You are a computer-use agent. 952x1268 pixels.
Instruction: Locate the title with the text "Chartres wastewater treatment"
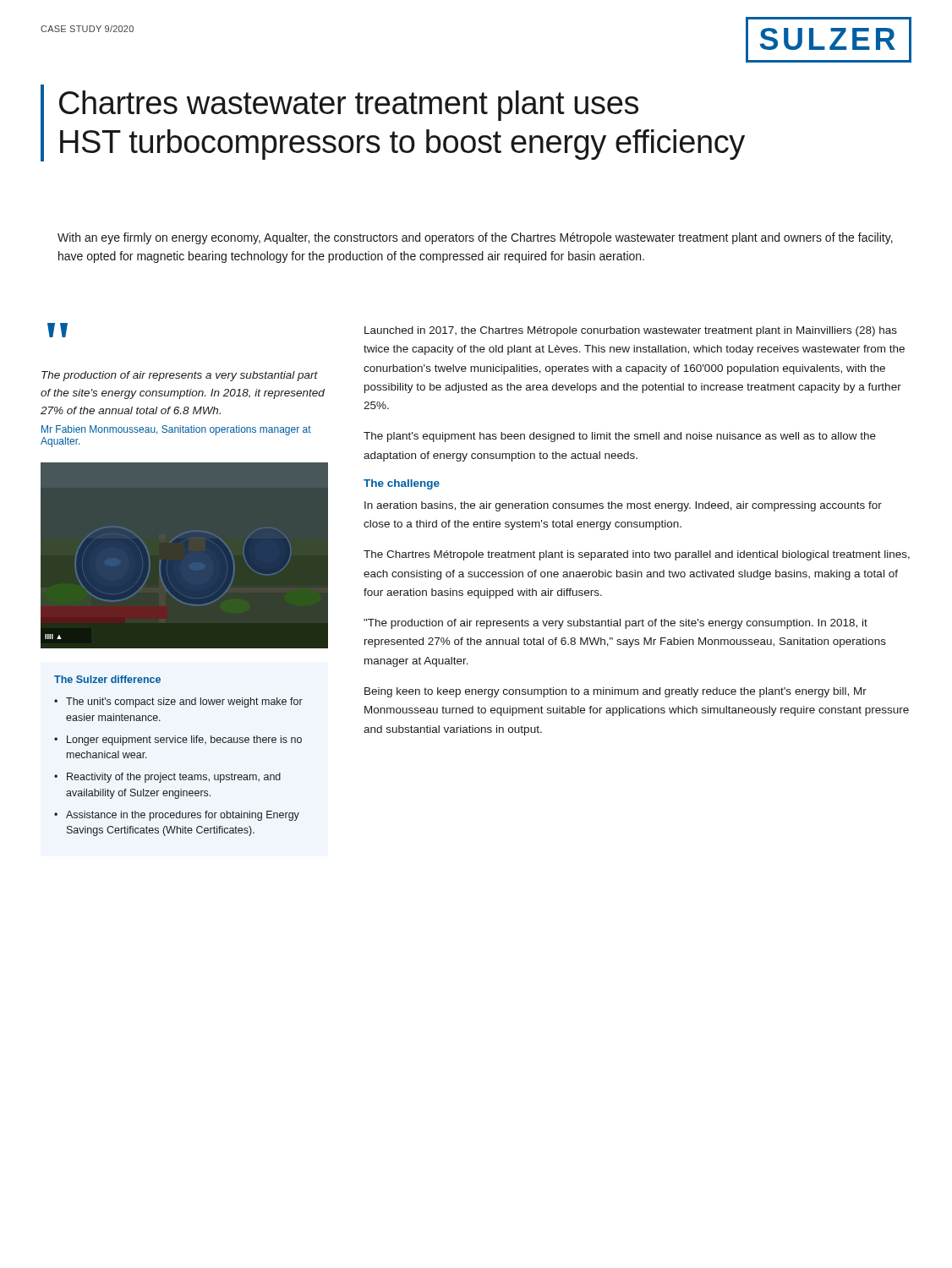[x=476, y=123]
